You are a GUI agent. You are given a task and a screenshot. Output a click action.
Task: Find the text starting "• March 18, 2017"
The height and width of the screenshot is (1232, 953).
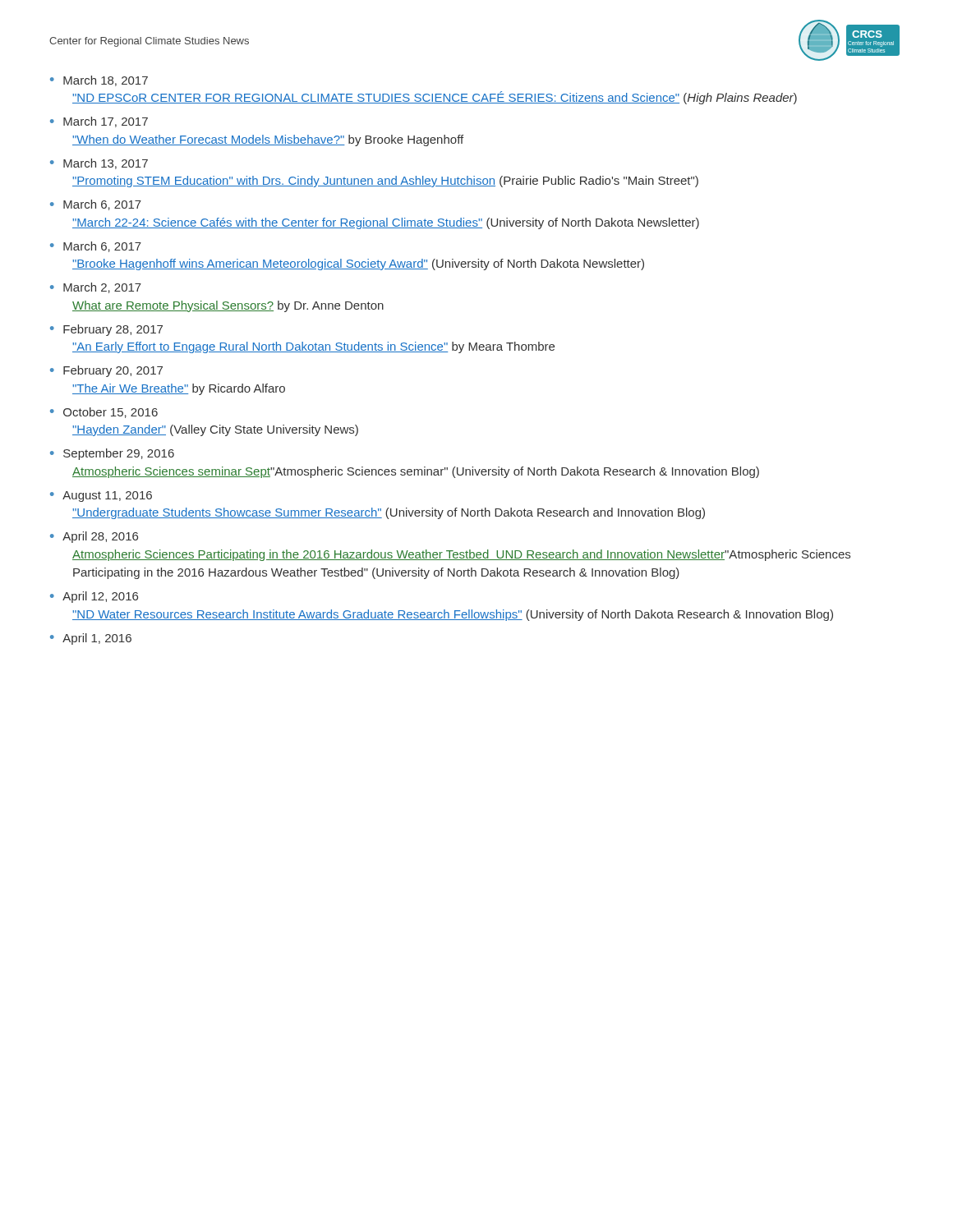tap(99, 80)
